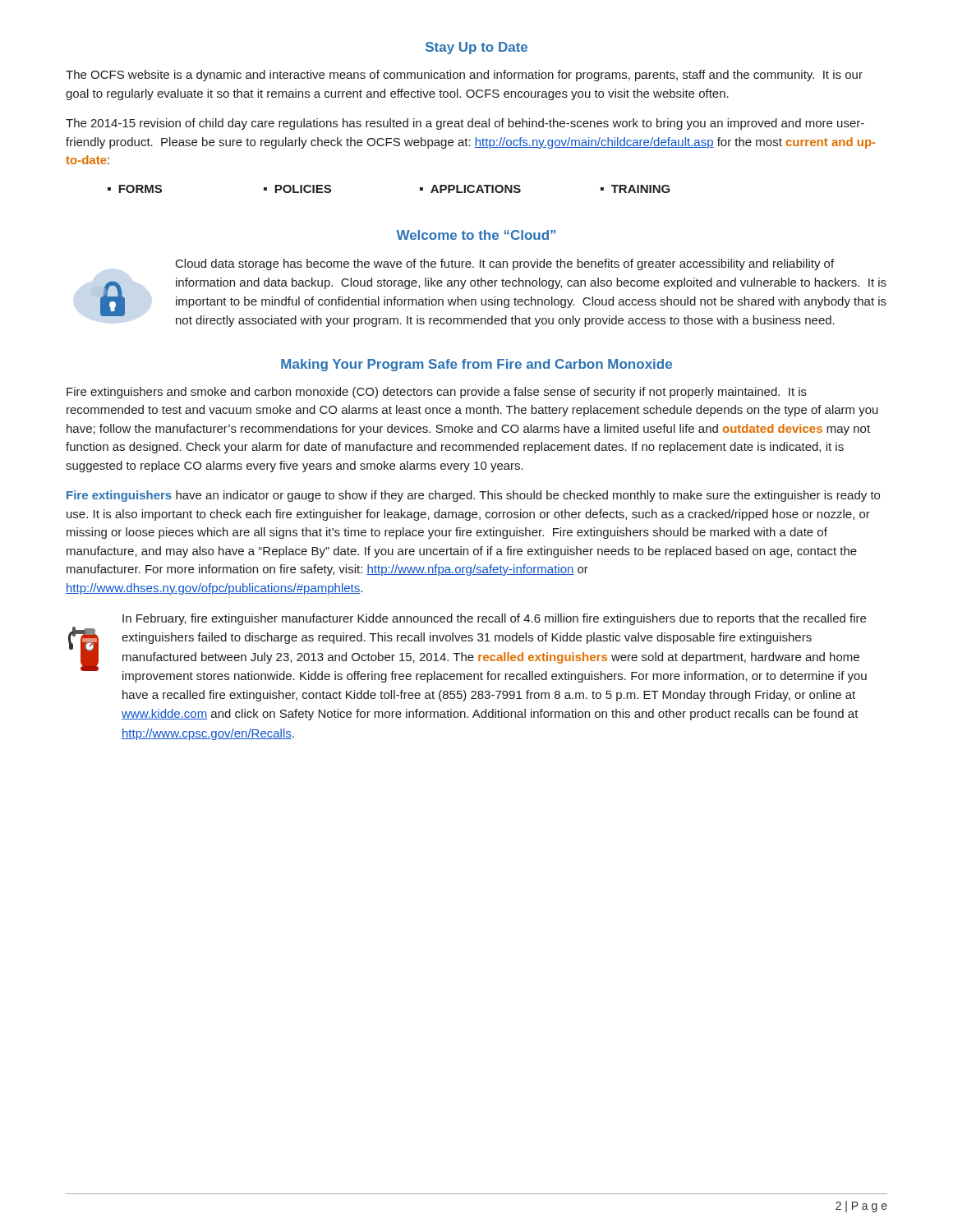
Task: Navigate to the text block starting "In February, fire extinguisher"
Action: [476, 675]
